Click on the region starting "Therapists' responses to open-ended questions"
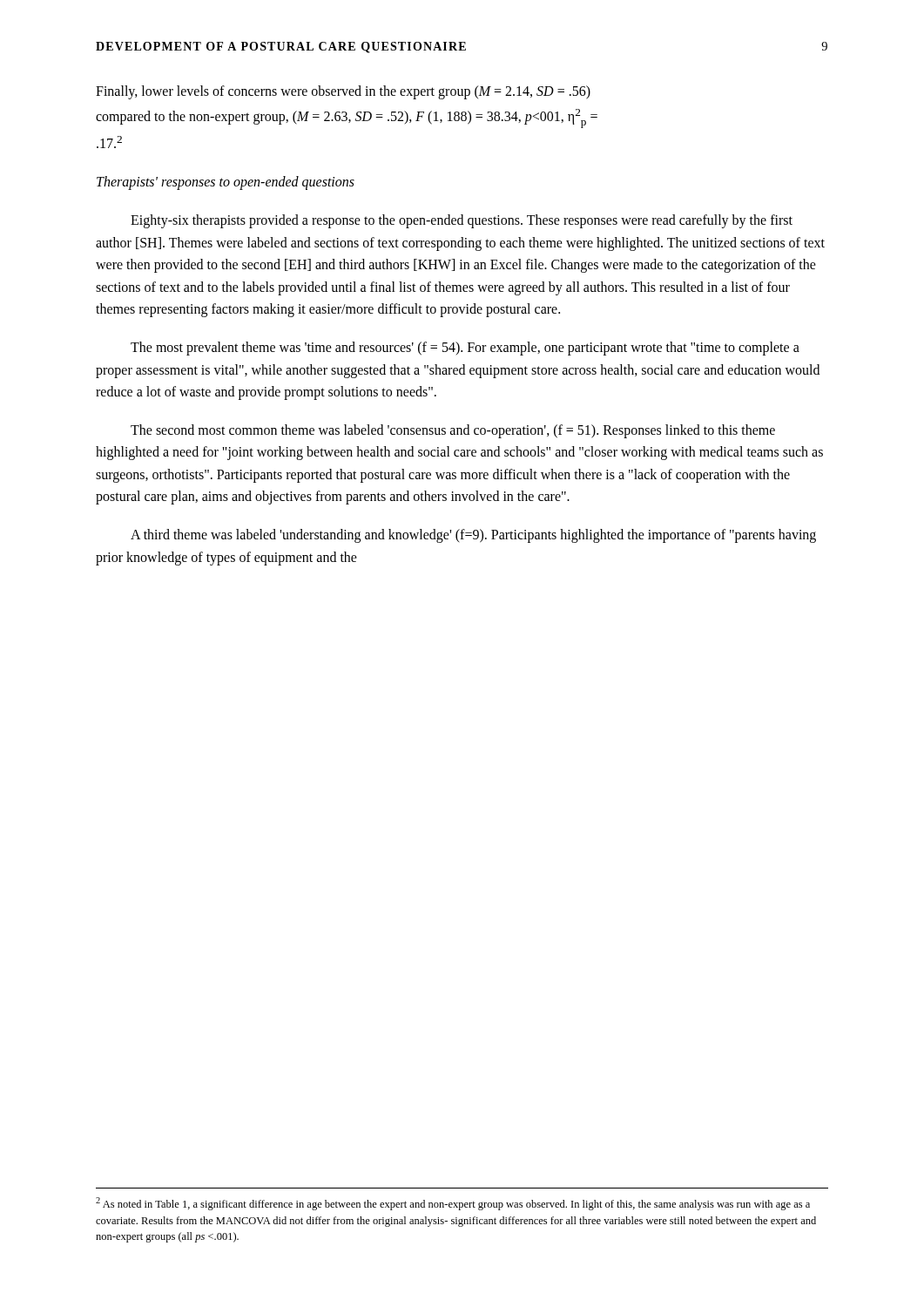Image resolution: width=924 pixels, height=1307 pixels. click(x=226, y=183)
